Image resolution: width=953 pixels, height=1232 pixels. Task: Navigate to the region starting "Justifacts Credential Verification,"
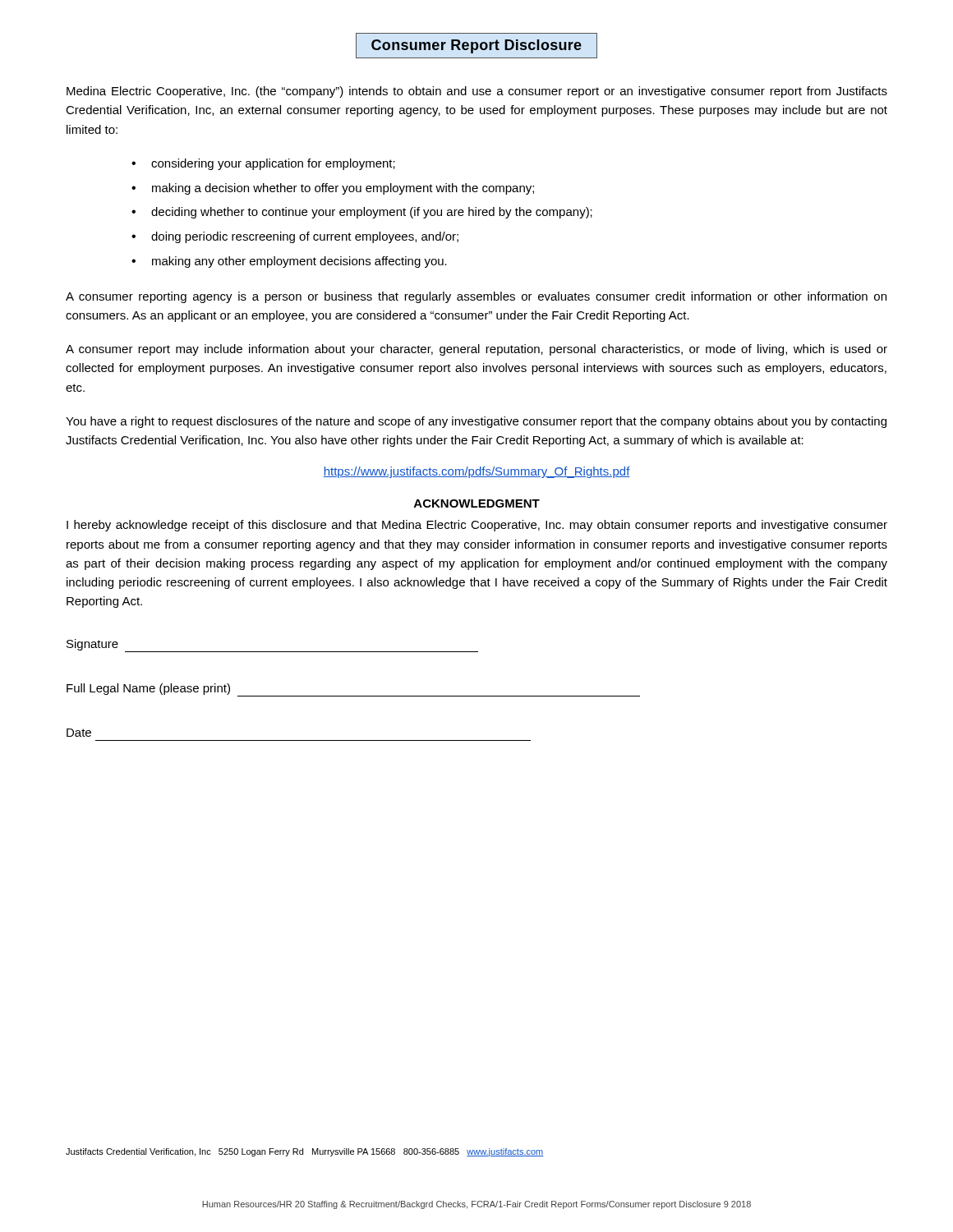(x=305, y=1151)
